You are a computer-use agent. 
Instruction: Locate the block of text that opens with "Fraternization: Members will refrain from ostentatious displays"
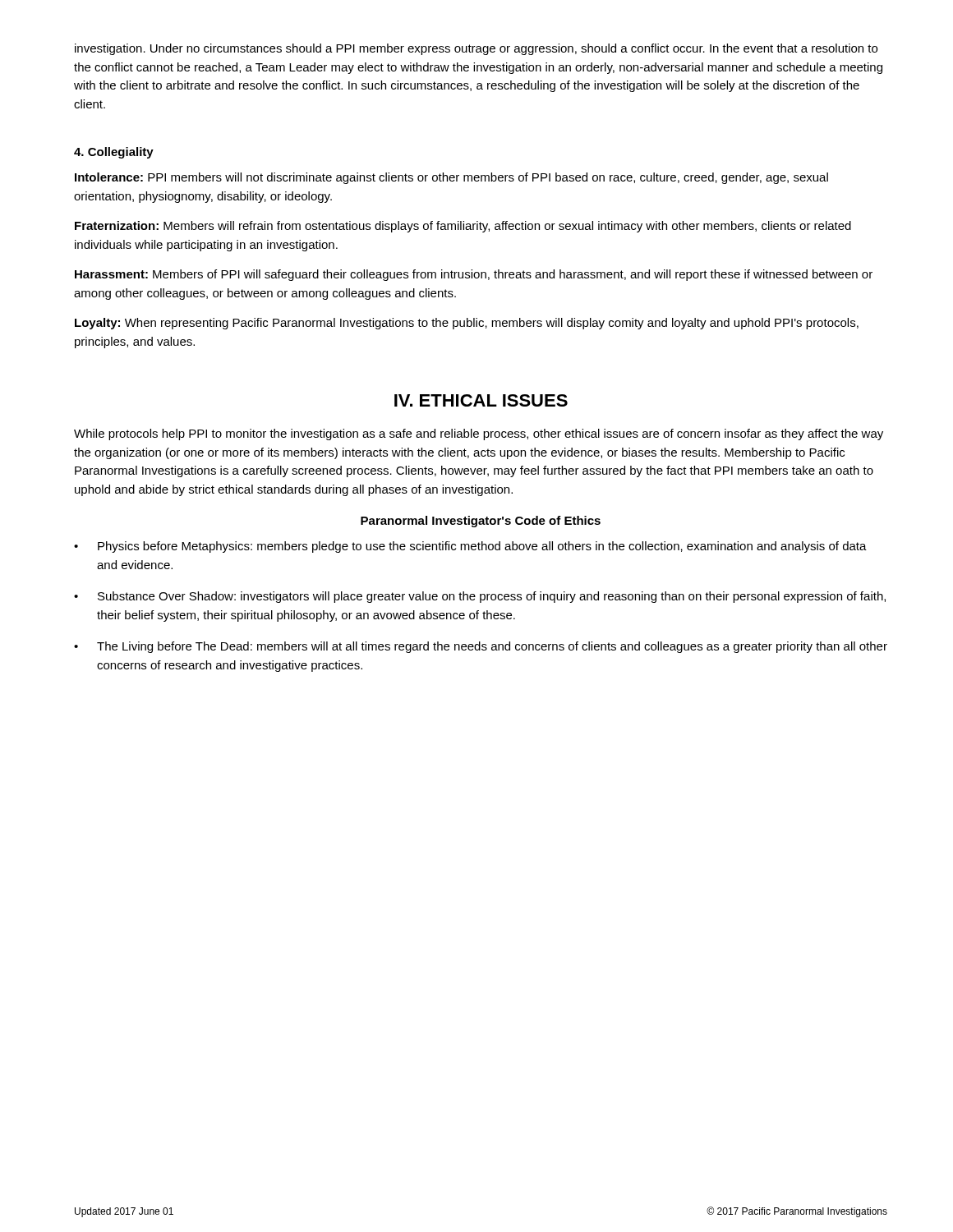coord(463,235)
